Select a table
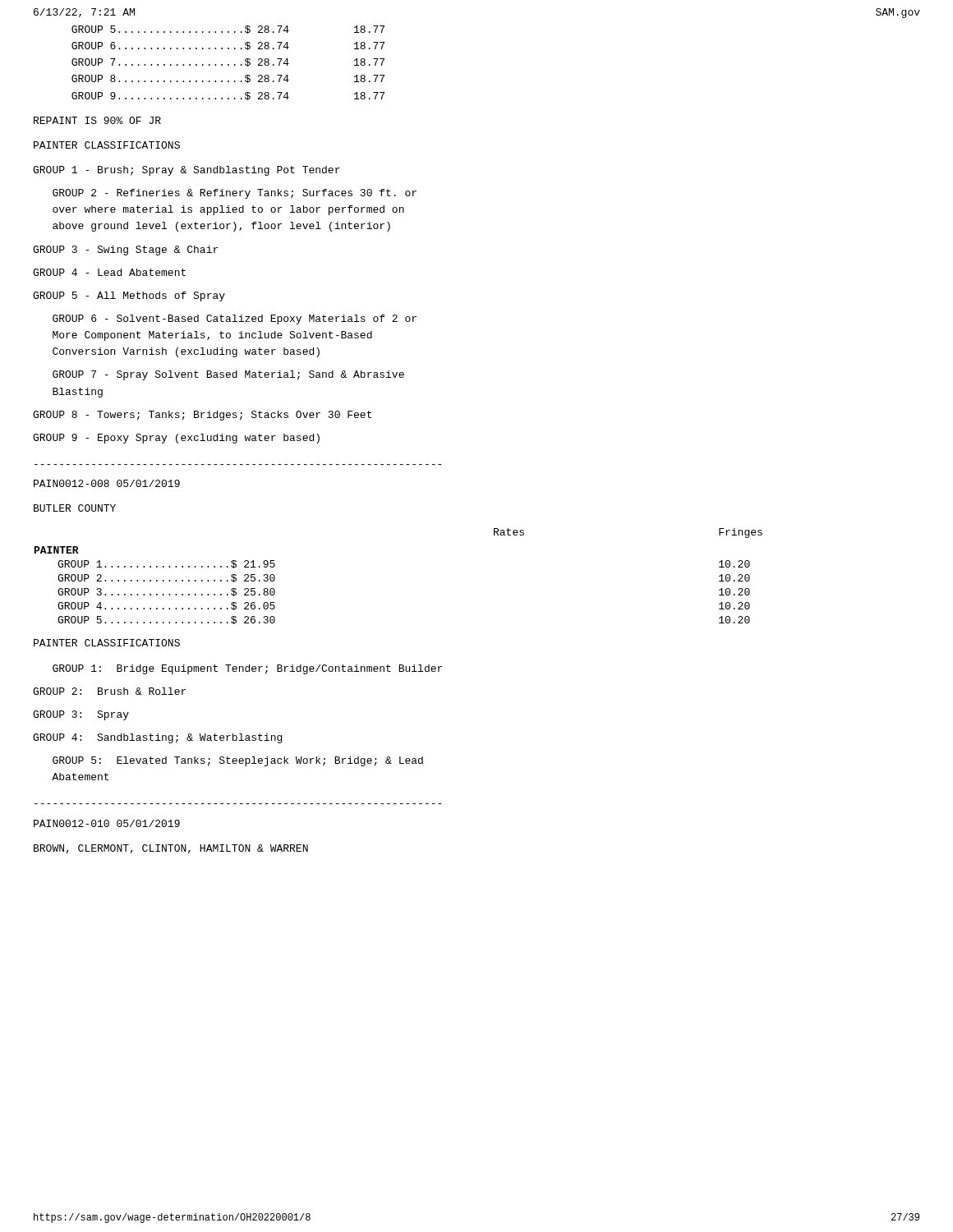Viewport: 953px width, 1232px height. (476, 577)
